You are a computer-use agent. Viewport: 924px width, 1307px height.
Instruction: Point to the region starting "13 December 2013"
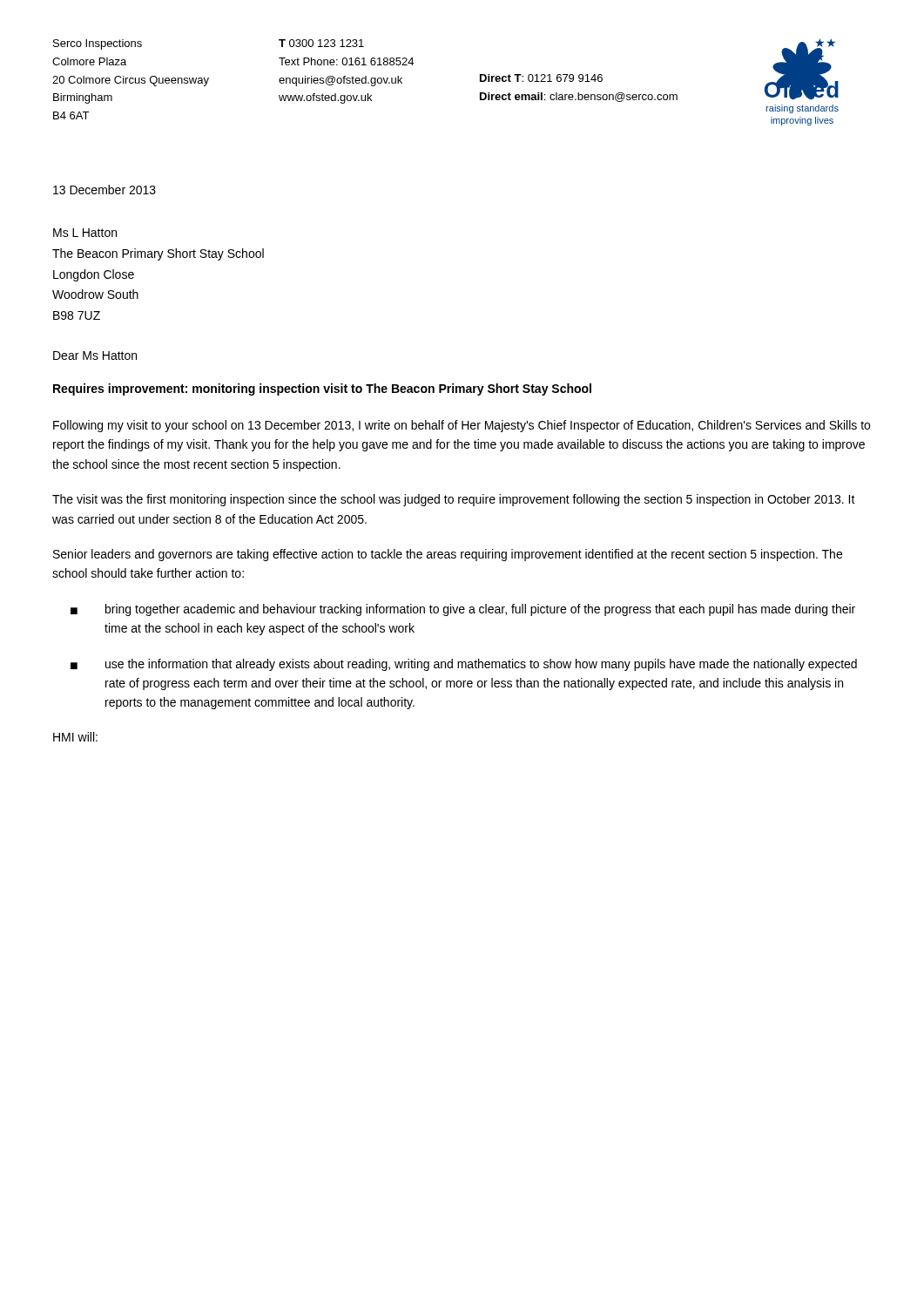point(104,190)
